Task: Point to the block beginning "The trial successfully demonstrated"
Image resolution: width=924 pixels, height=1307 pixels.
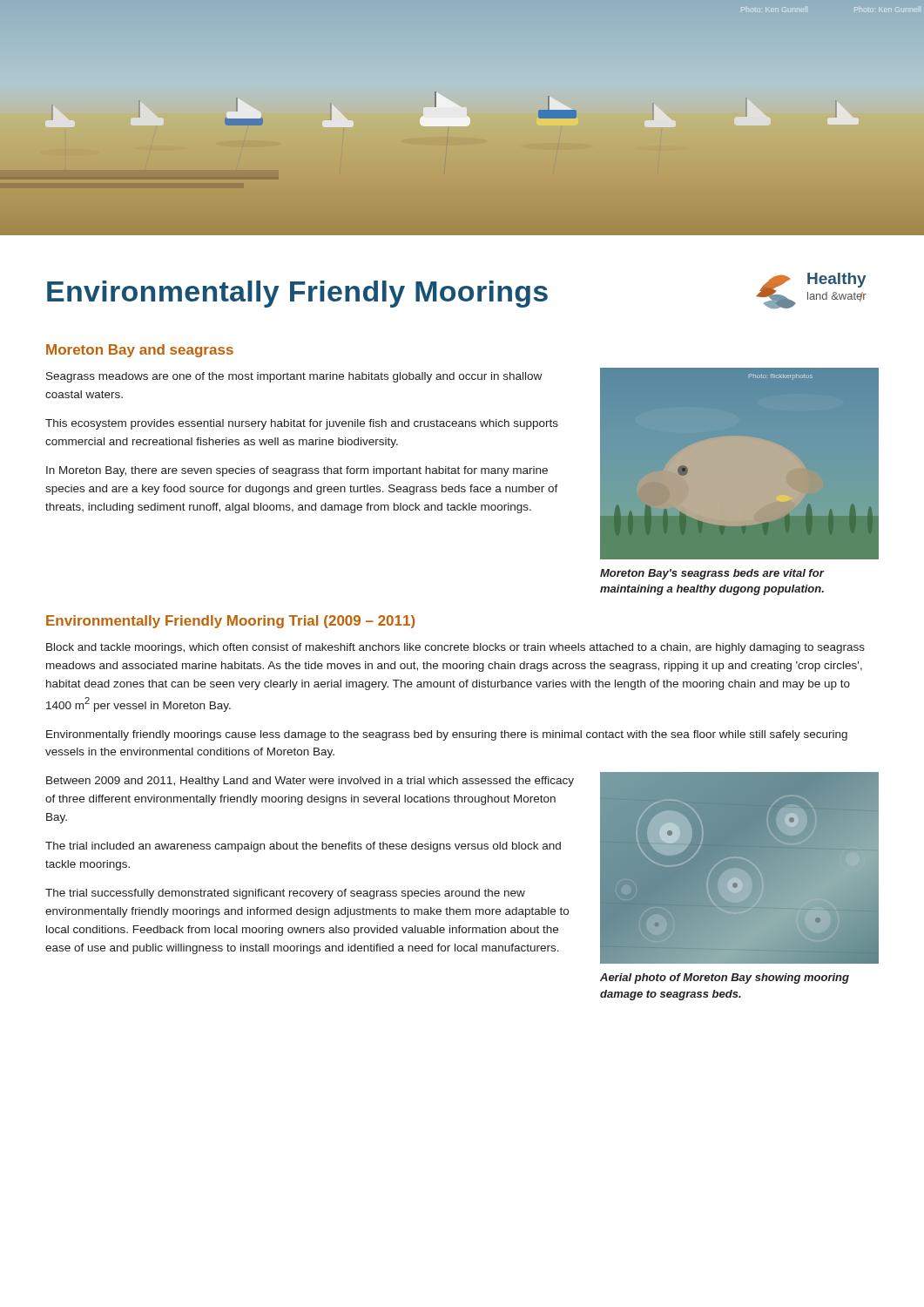Action: click(x=310, y=921)
